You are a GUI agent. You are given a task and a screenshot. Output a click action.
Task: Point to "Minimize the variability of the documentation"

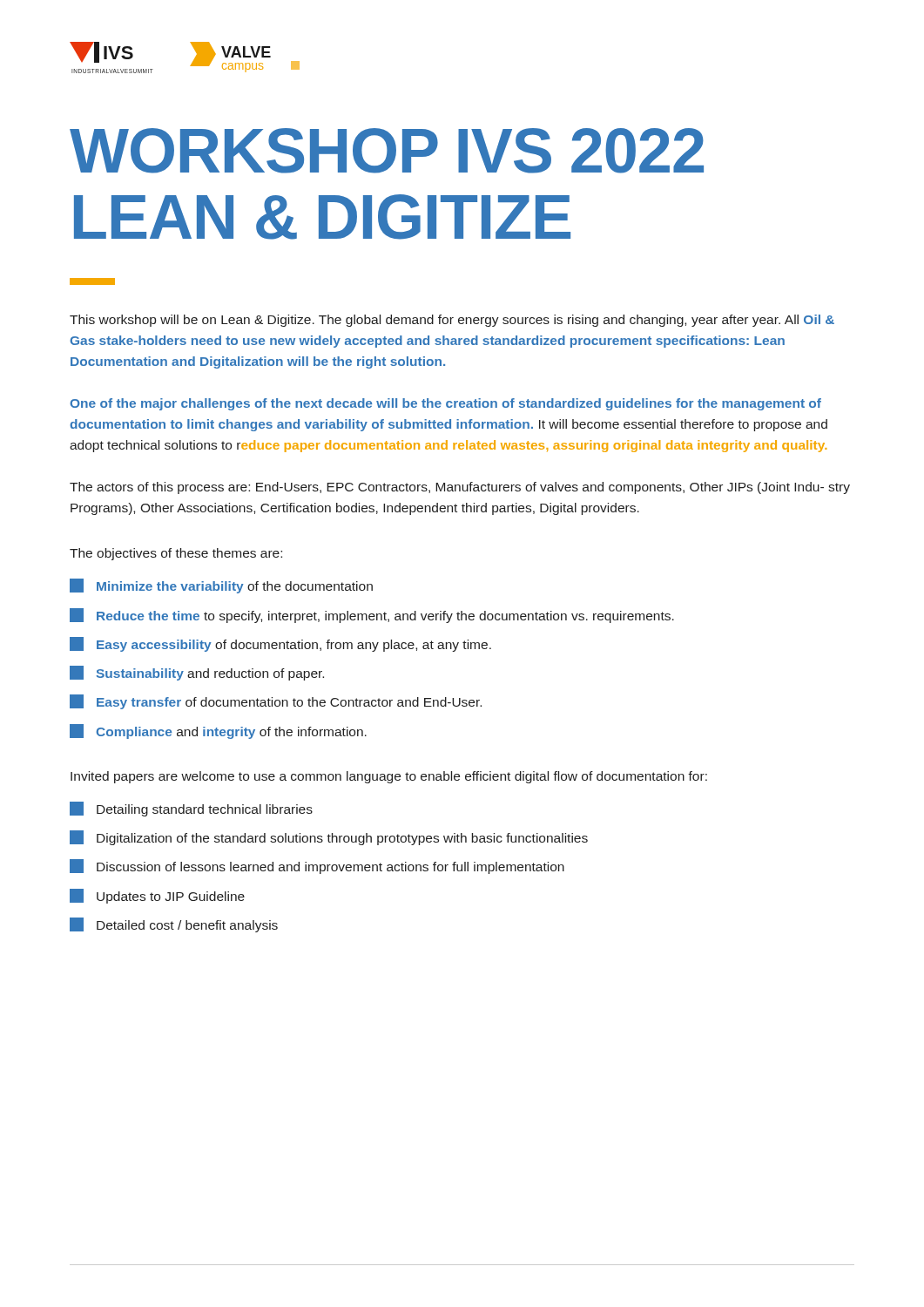(221, 586)
